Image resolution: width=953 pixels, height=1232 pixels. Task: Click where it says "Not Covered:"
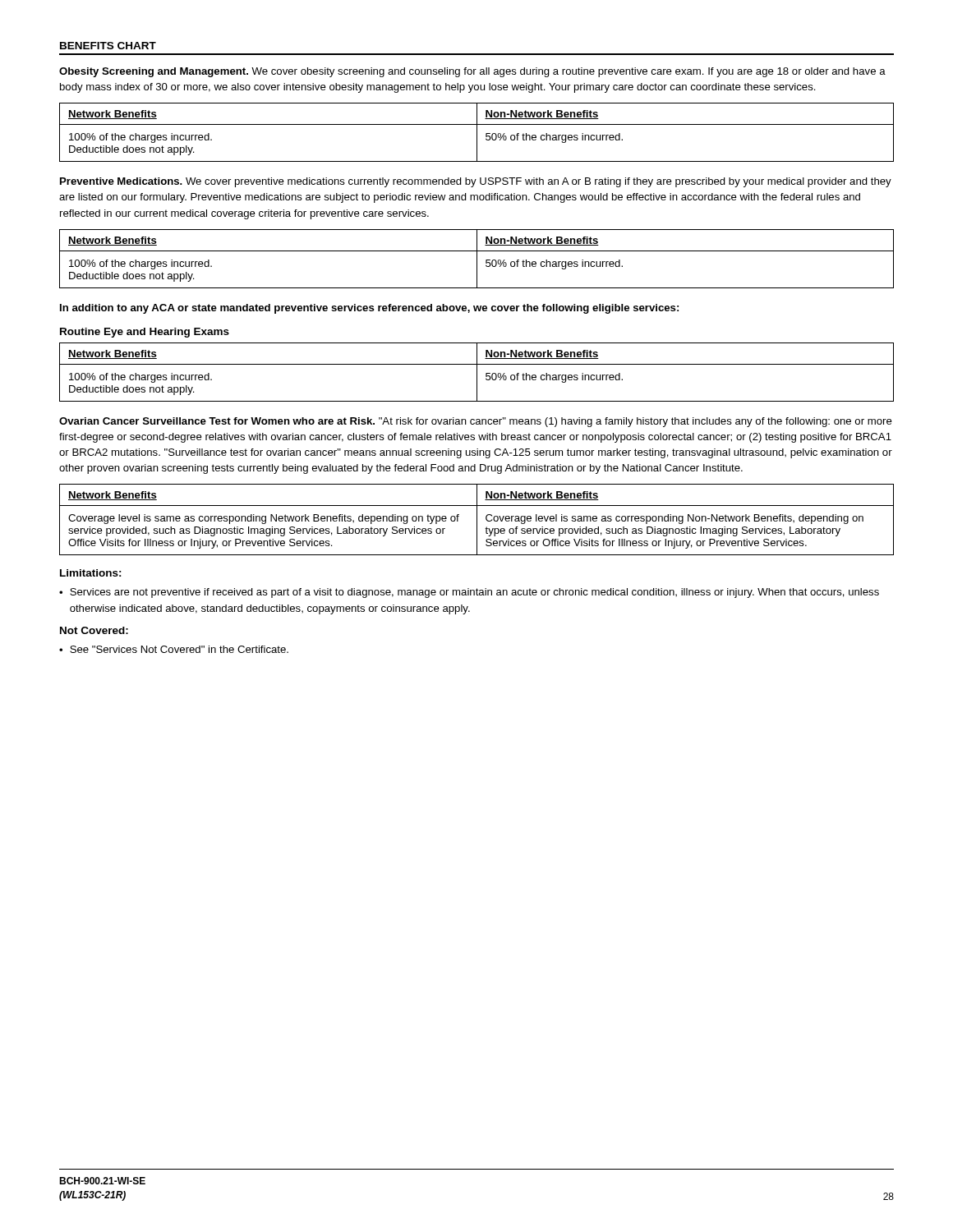[x=94, y=630]
